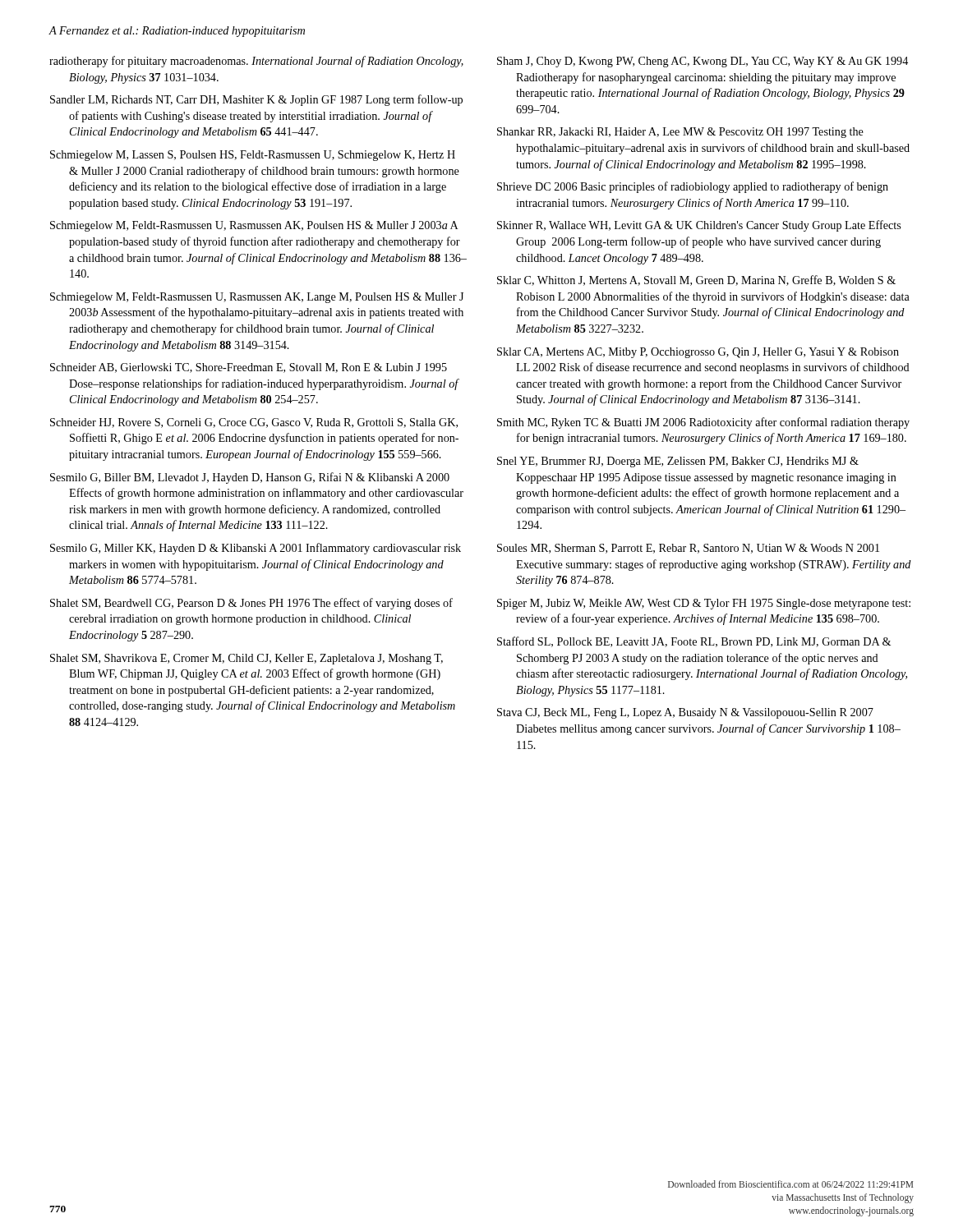
Task: Navigate to the text block starting "Shrieve DC 2006 Basic principles of radiobiology"
Action: (x=692, y=195)
